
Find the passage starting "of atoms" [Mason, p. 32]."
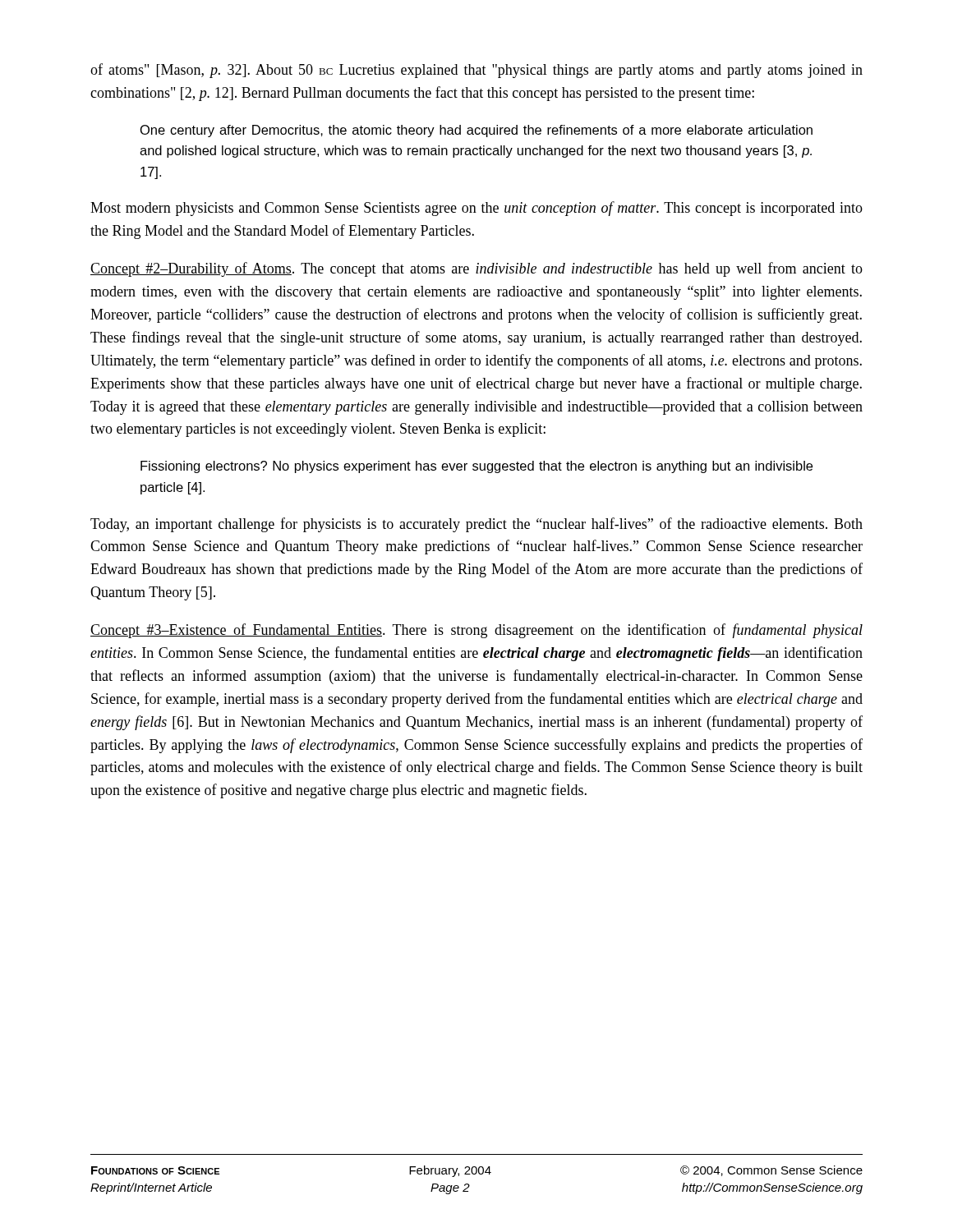[476, 81]
